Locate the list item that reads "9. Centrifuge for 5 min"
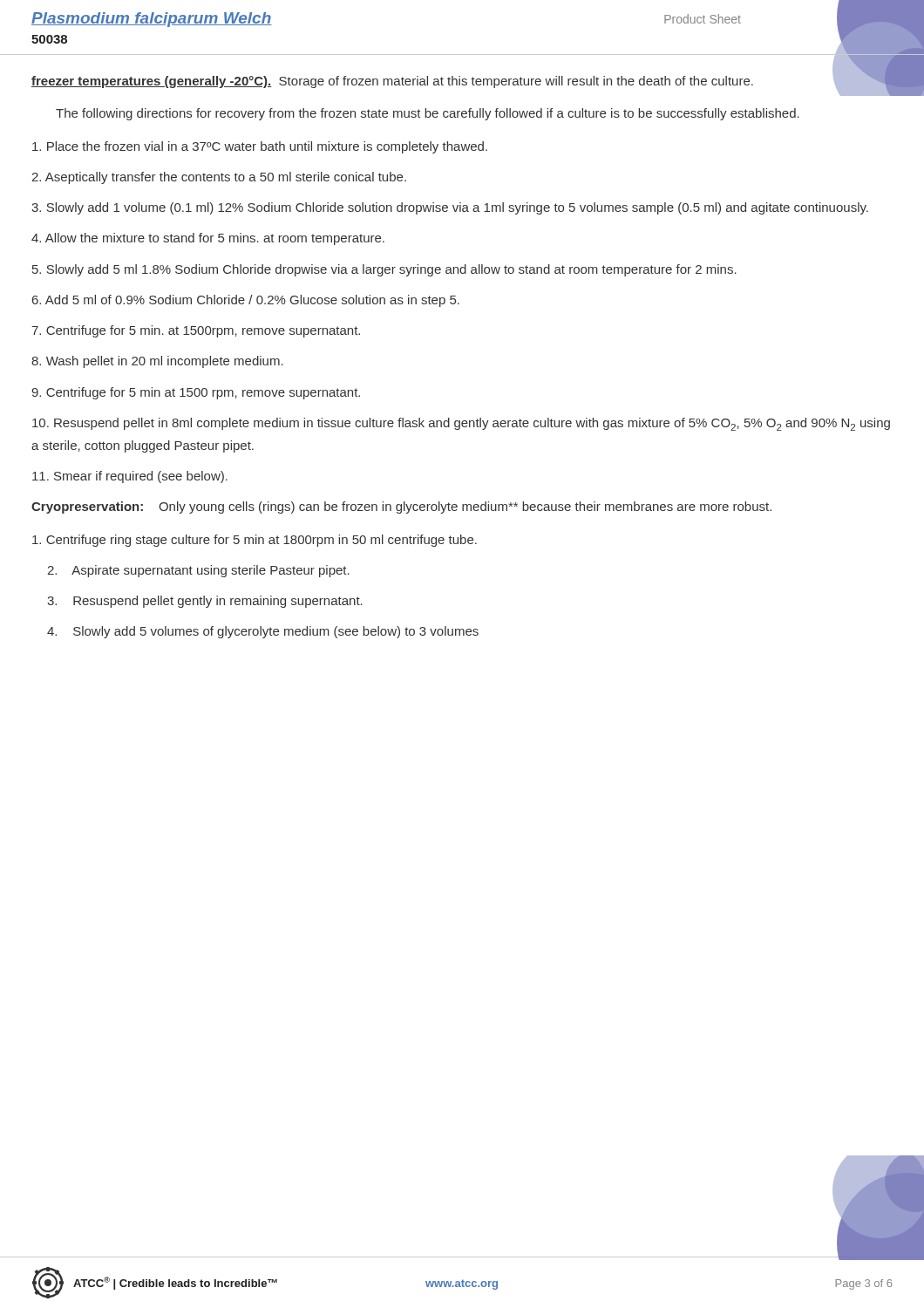The height and width of the screenshot is (1308, 924). click(x=196, y=392)
